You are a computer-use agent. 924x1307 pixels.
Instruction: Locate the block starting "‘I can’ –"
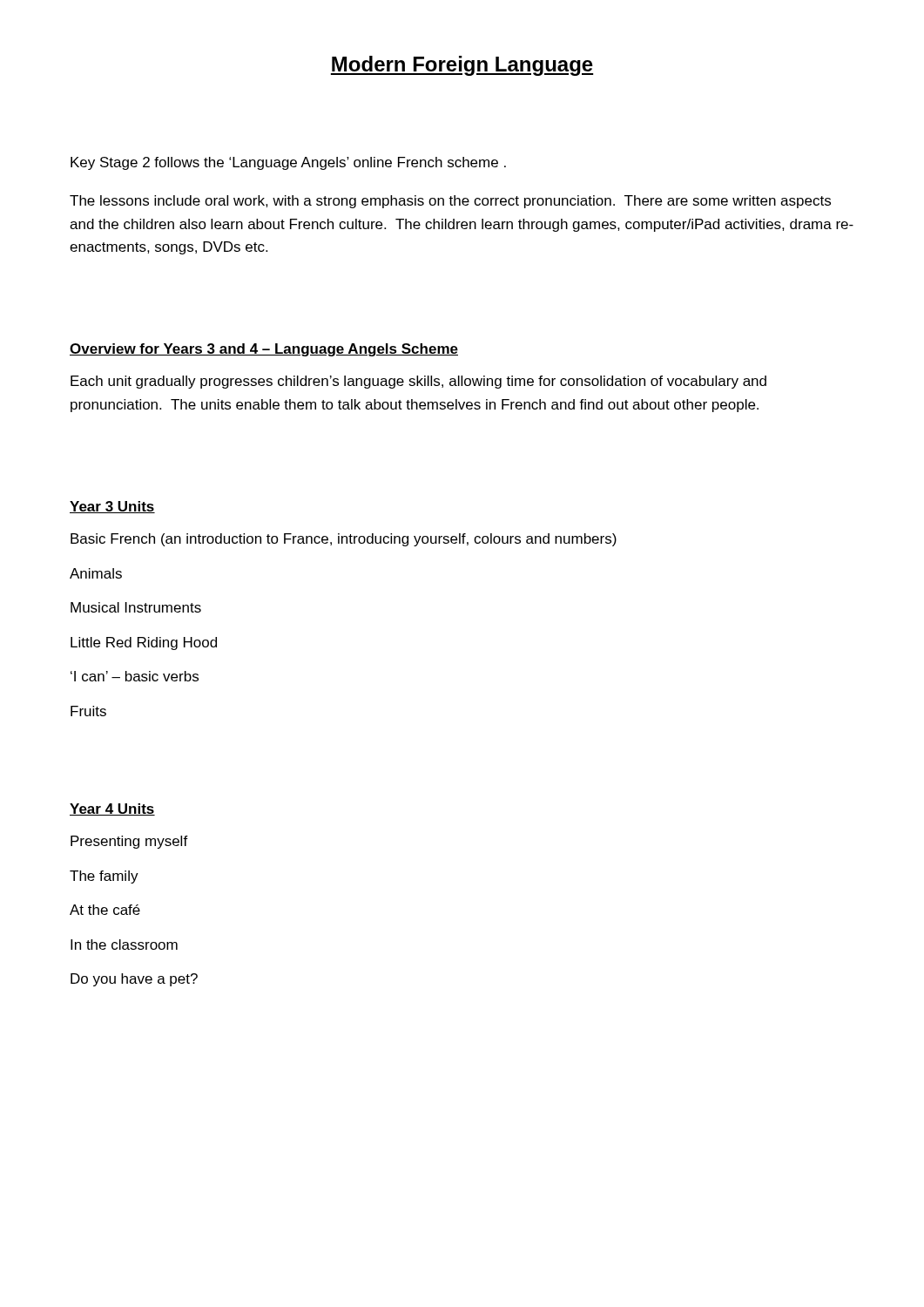(x=134, y=677)
